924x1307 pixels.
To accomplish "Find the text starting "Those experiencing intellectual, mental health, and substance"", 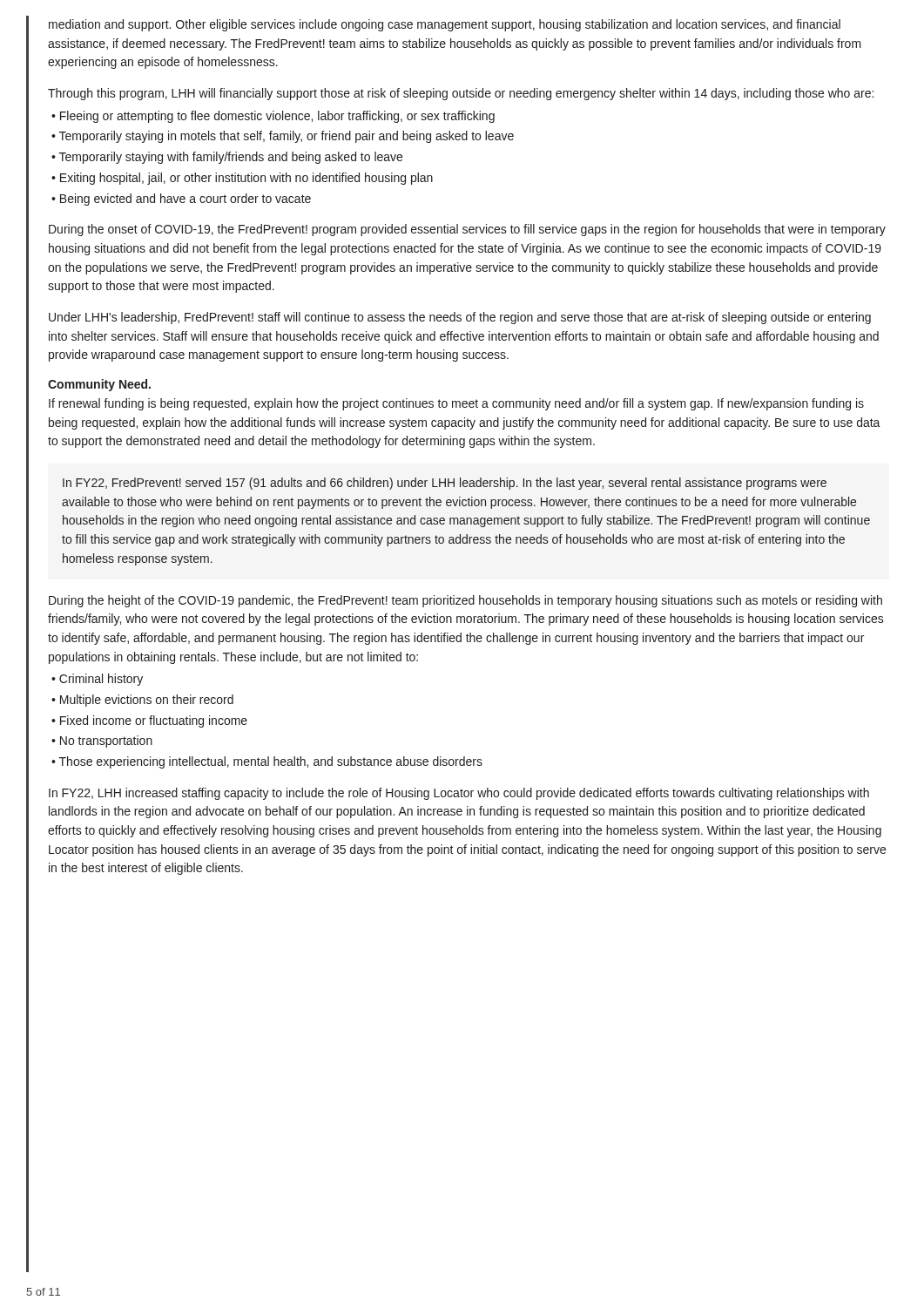I will click(x=271, y=762).
